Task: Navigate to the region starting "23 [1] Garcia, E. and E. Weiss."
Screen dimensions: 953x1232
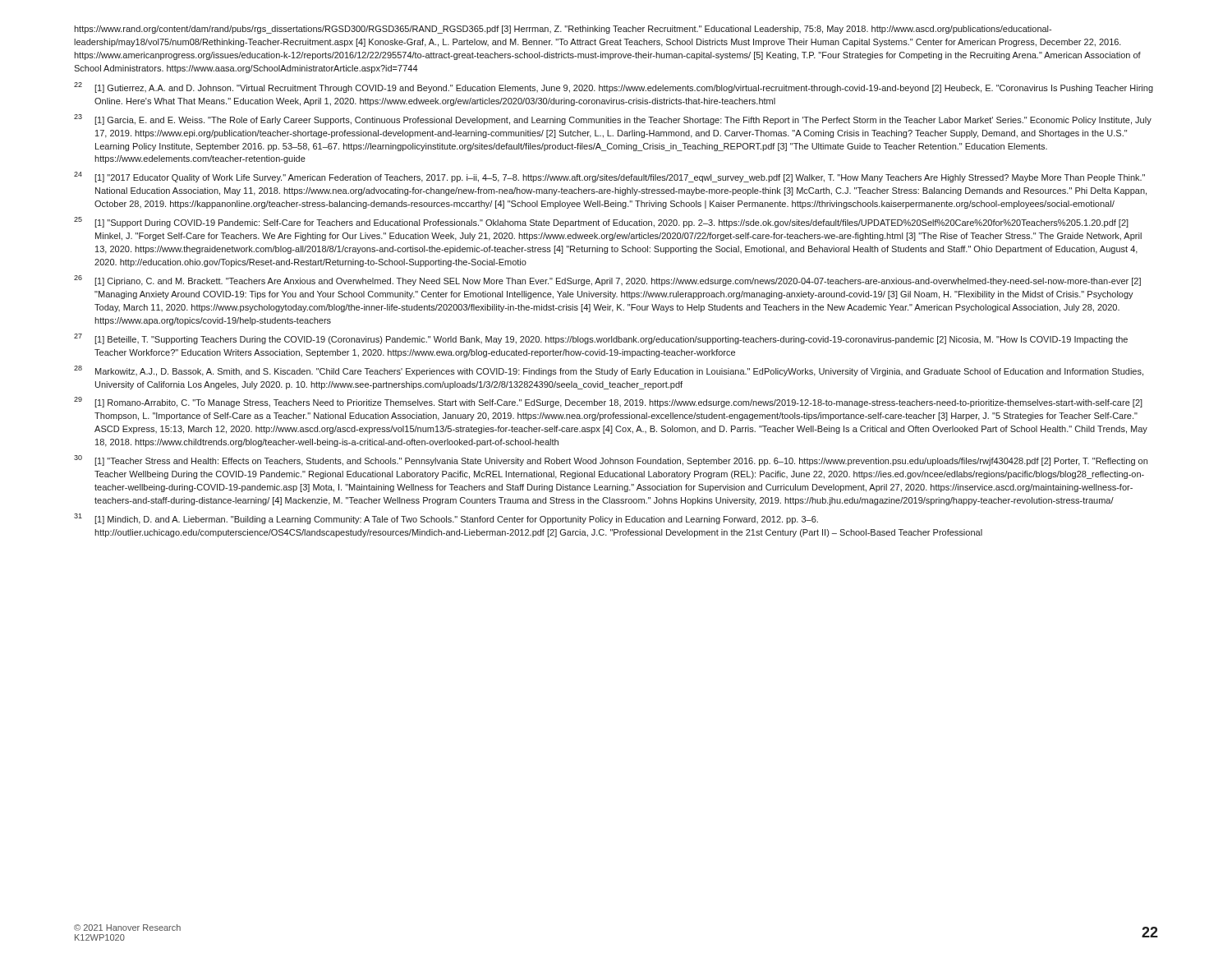Action: 615,140
